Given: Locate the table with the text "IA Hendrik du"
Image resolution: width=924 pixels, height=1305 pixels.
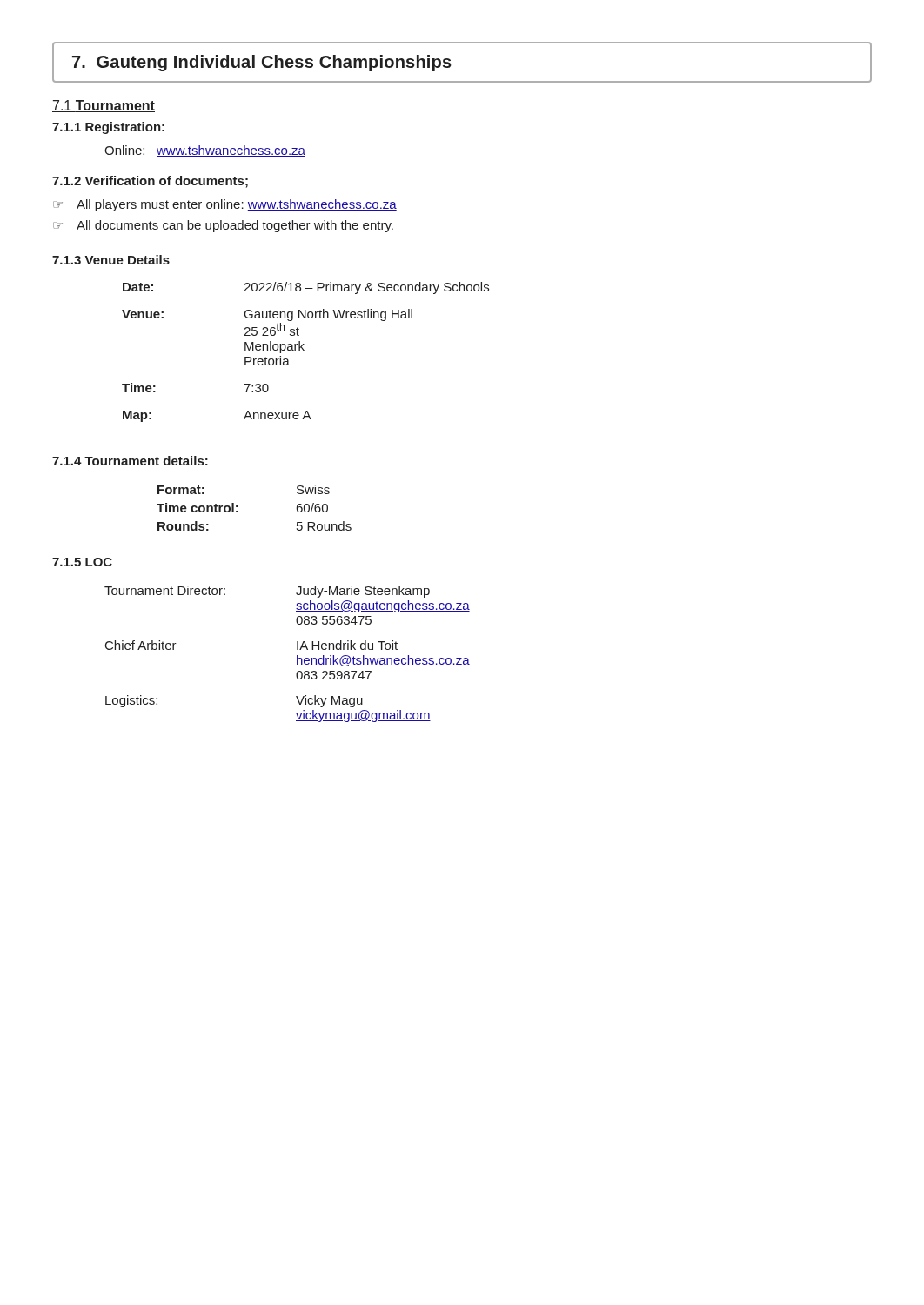Looking at the screenshot, I should point(462,652).
